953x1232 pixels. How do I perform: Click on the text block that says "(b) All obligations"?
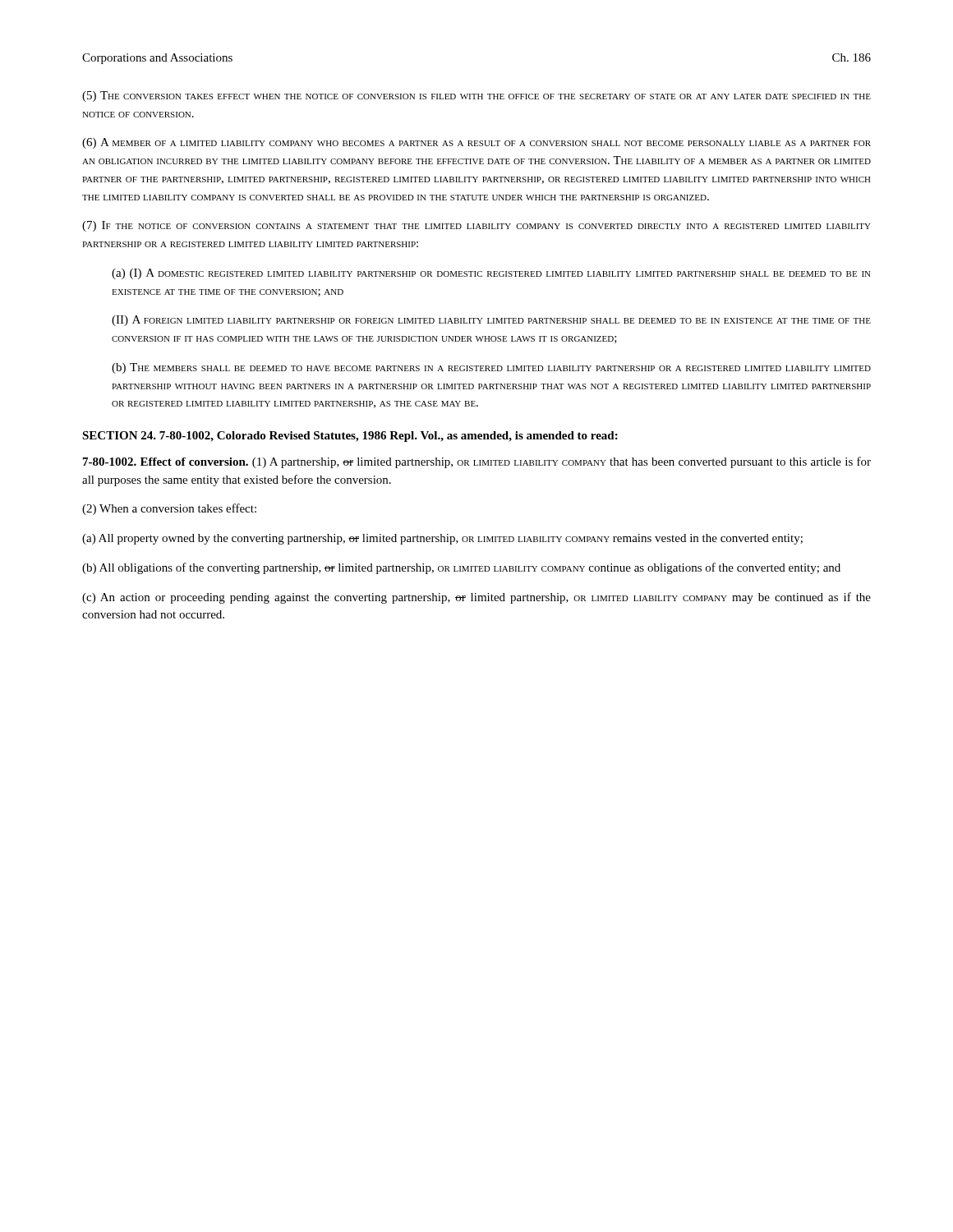pos(461,567)
